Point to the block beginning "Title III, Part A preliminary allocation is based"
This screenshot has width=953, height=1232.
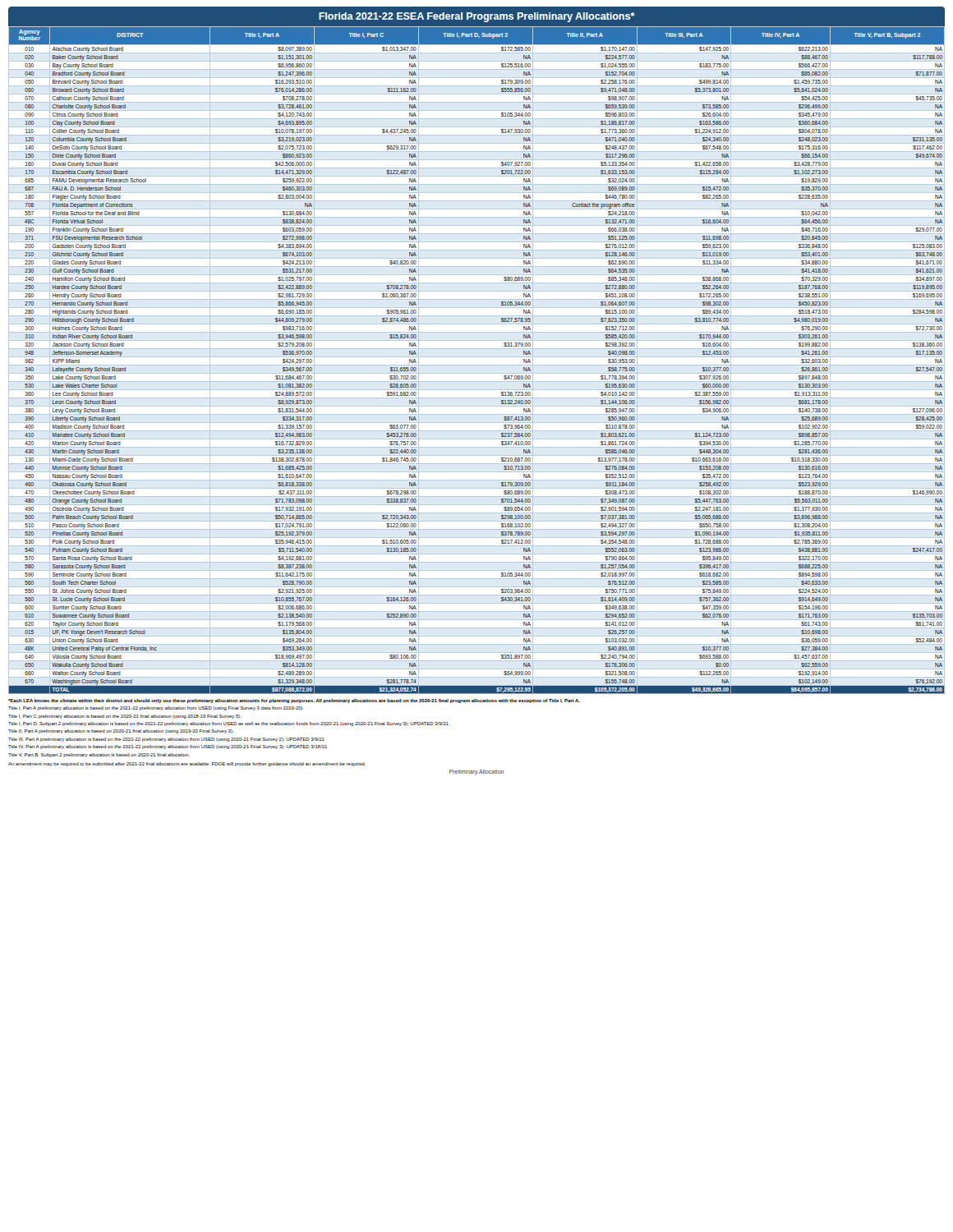(x=166, y=739)
